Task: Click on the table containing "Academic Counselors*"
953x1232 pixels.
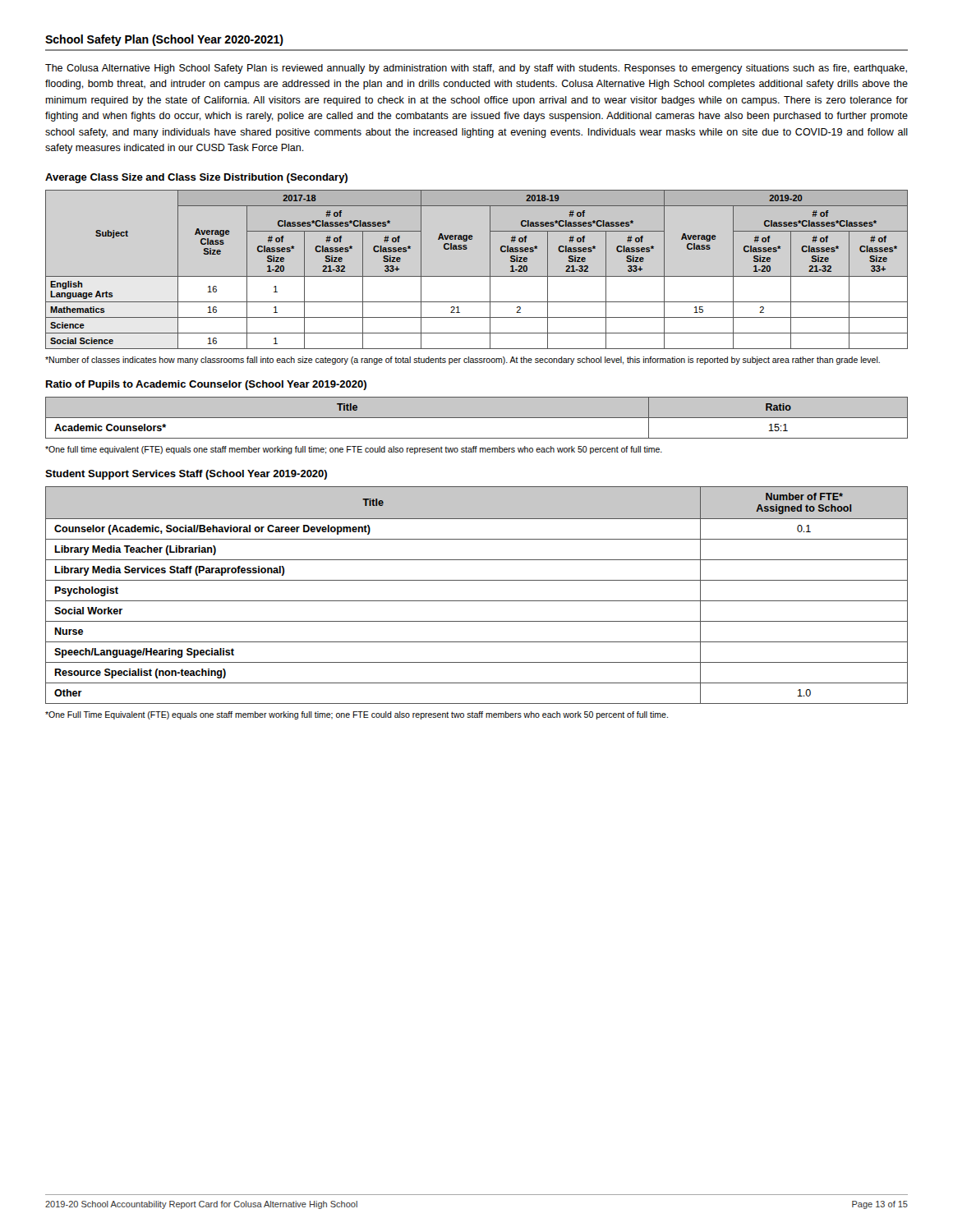Action: [x=476, y=418]
